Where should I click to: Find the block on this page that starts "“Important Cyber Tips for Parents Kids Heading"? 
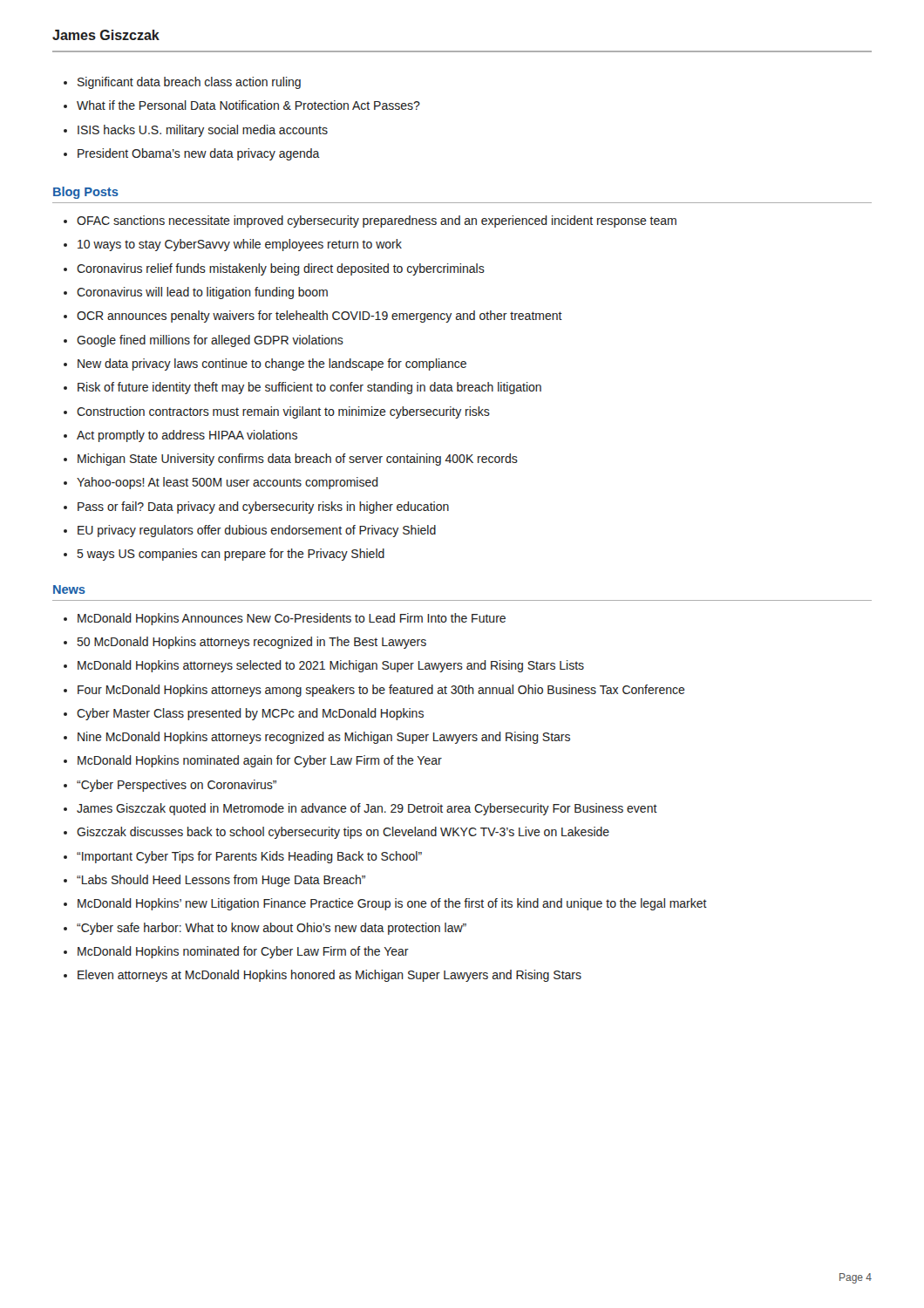pos(249,856)
